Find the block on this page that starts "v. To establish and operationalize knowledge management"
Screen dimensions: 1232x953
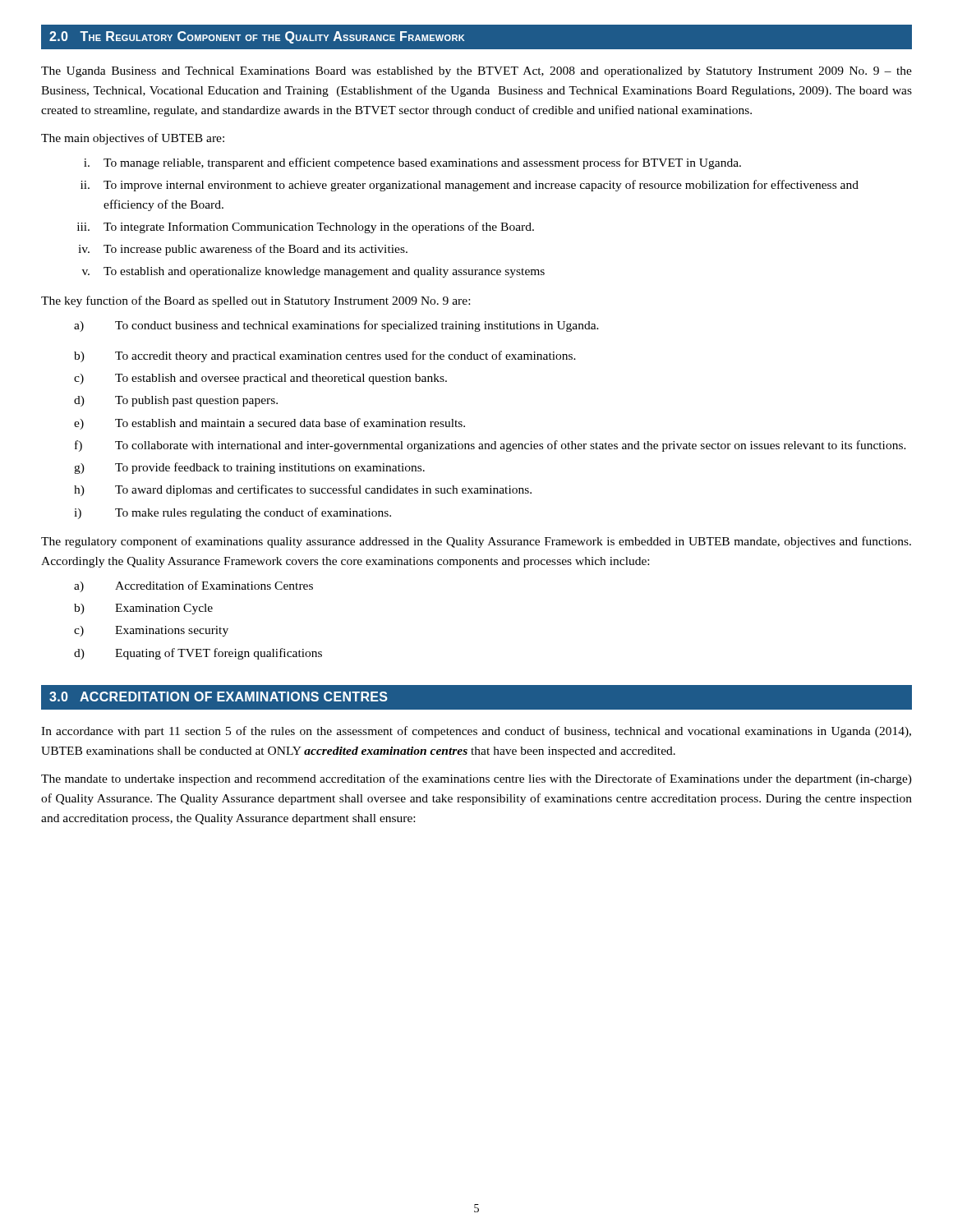tap(293, 271)
